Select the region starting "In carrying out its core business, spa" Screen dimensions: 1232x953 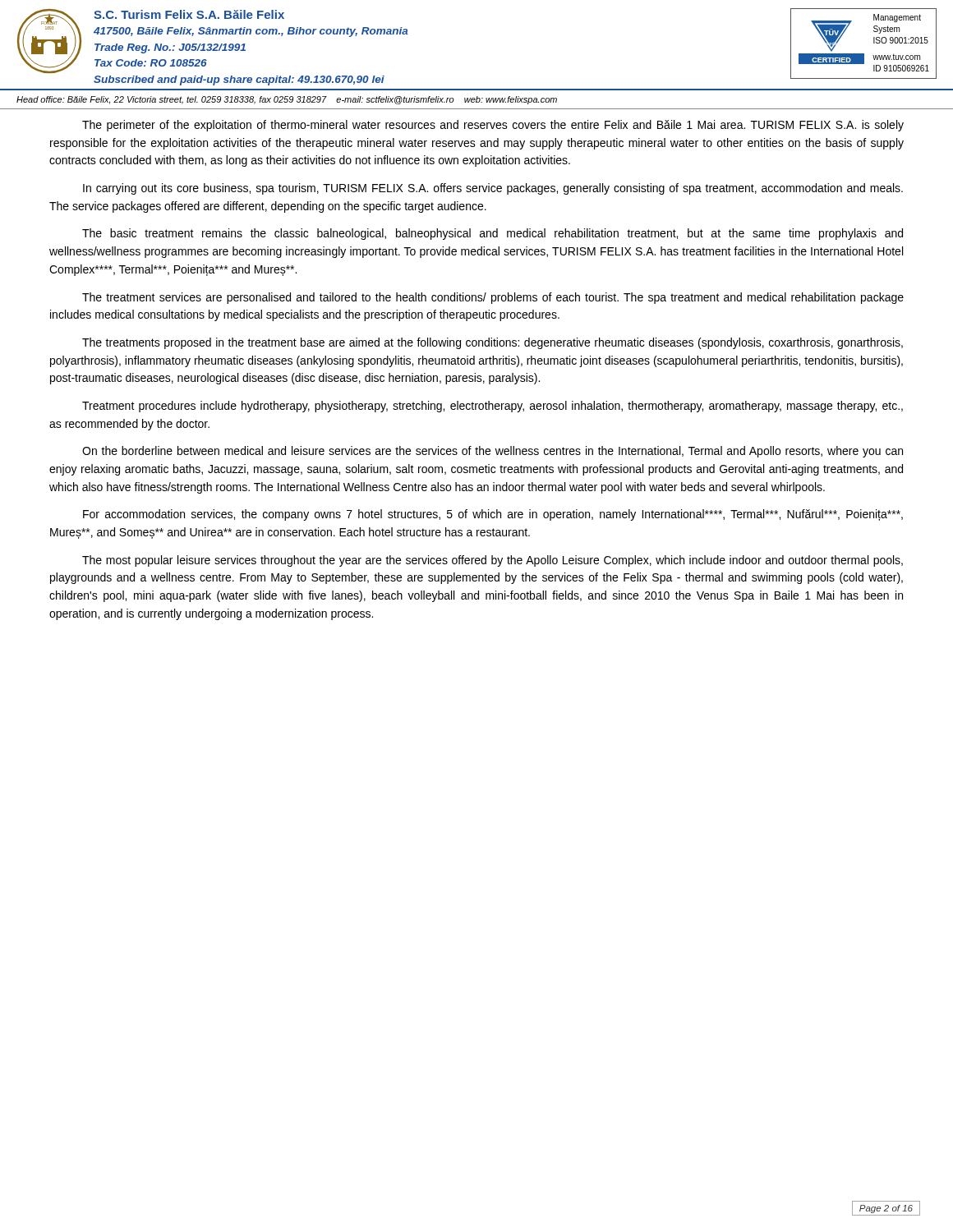click(476, 197)
